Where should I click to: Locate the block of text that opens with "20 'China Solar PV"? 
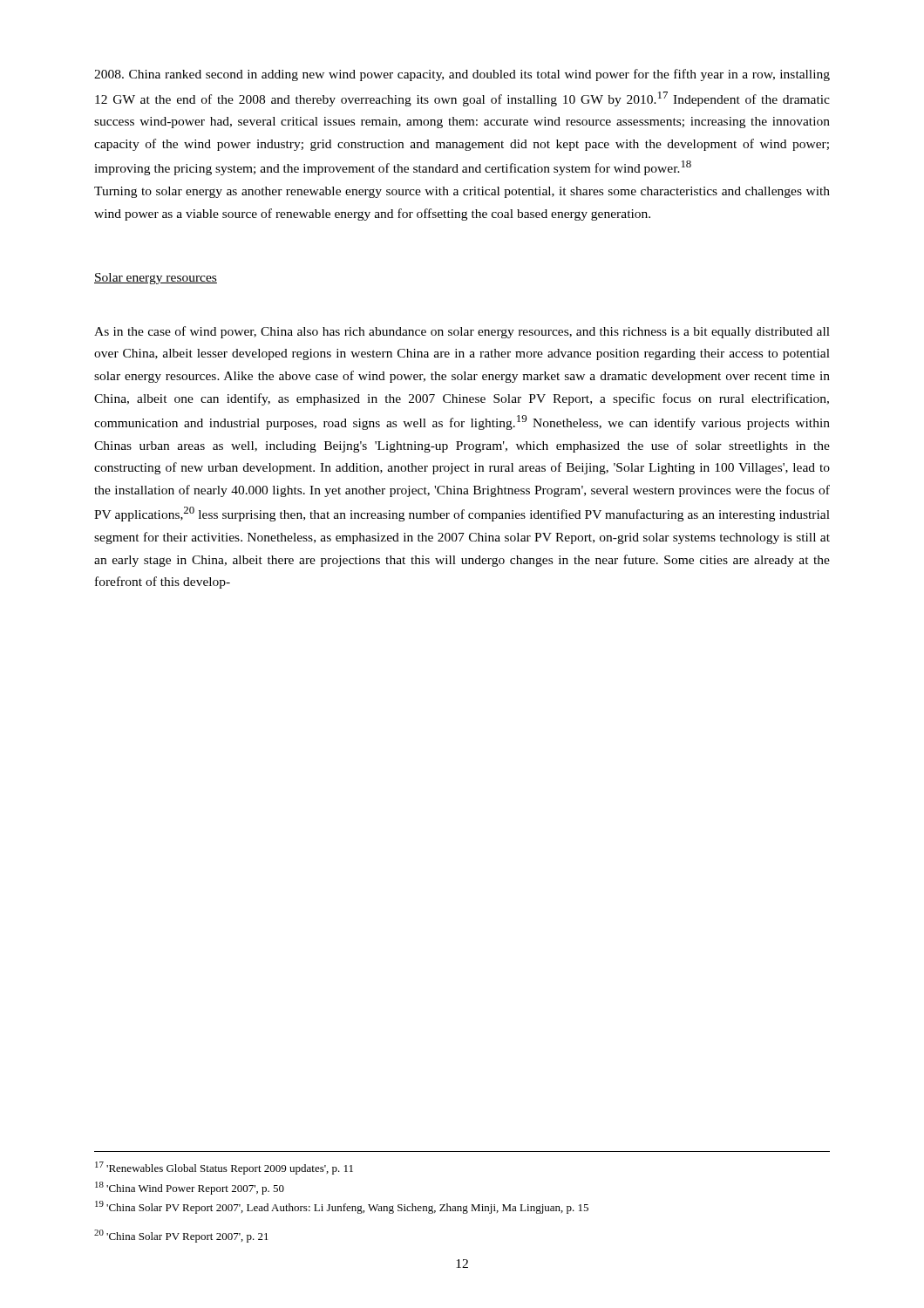pos(182,1235)
